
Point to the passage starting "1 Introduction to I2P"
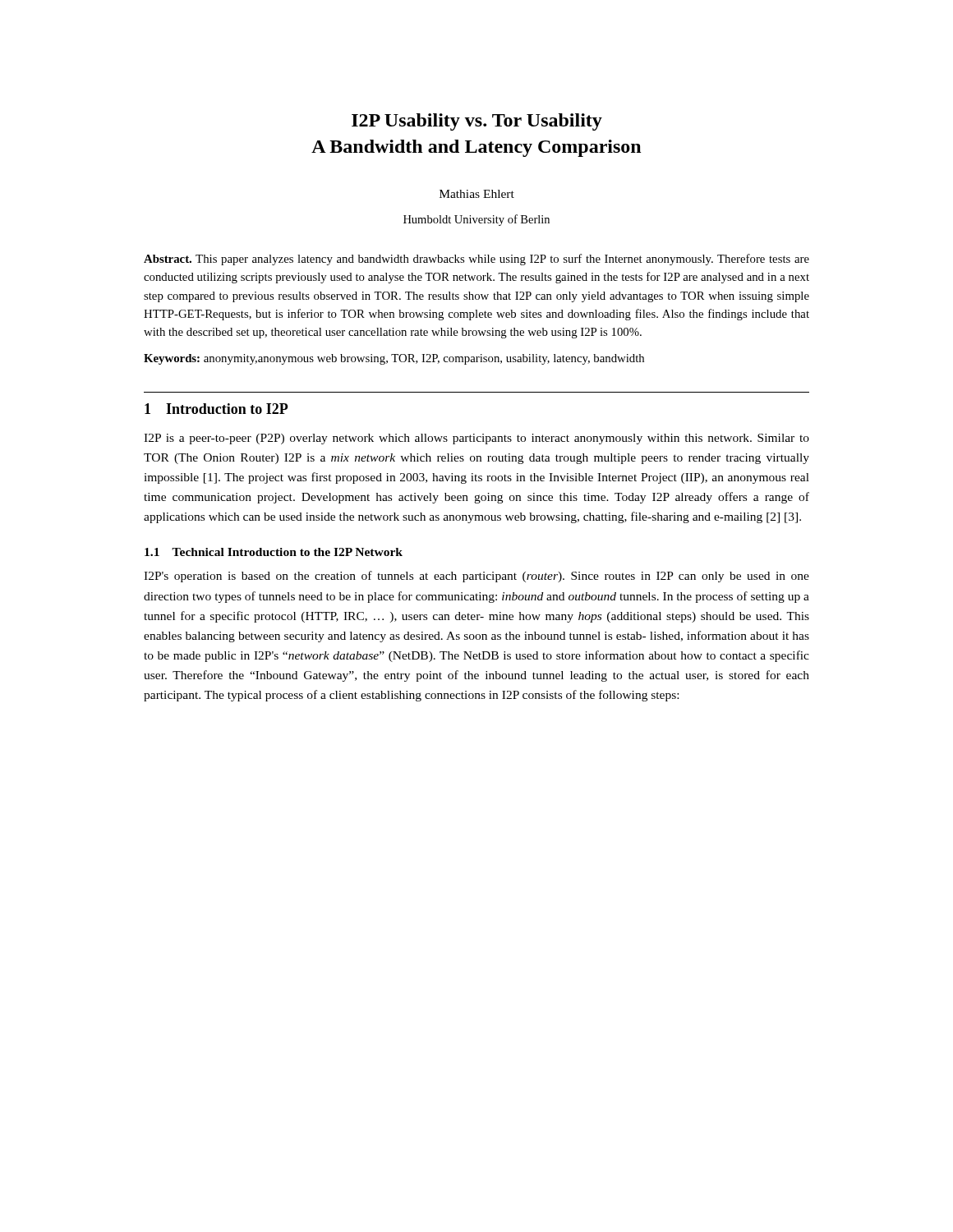pyautogui.click(x=216, y=409)
